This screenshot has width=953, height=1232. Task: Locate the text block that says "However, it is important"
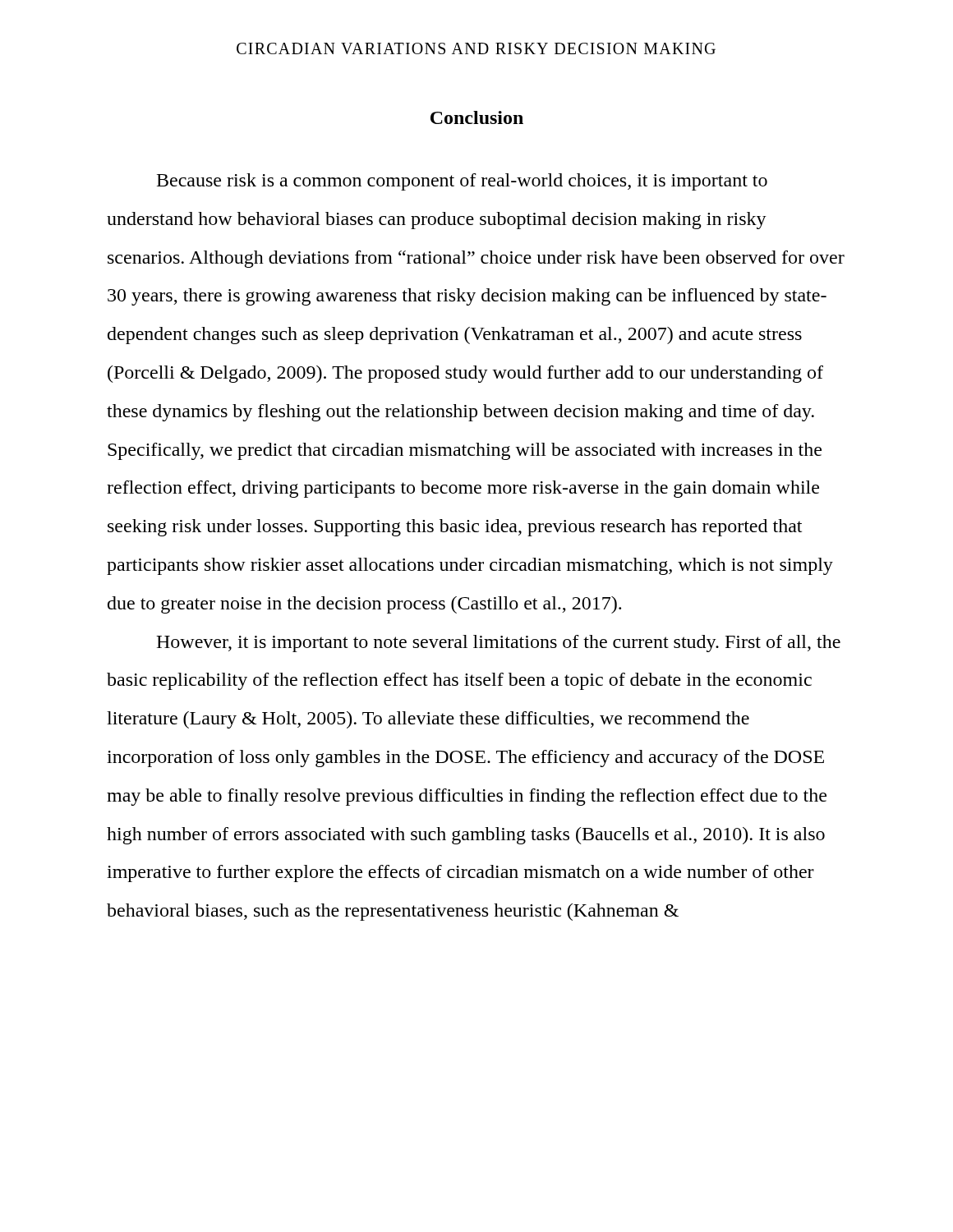pos(498,644)
